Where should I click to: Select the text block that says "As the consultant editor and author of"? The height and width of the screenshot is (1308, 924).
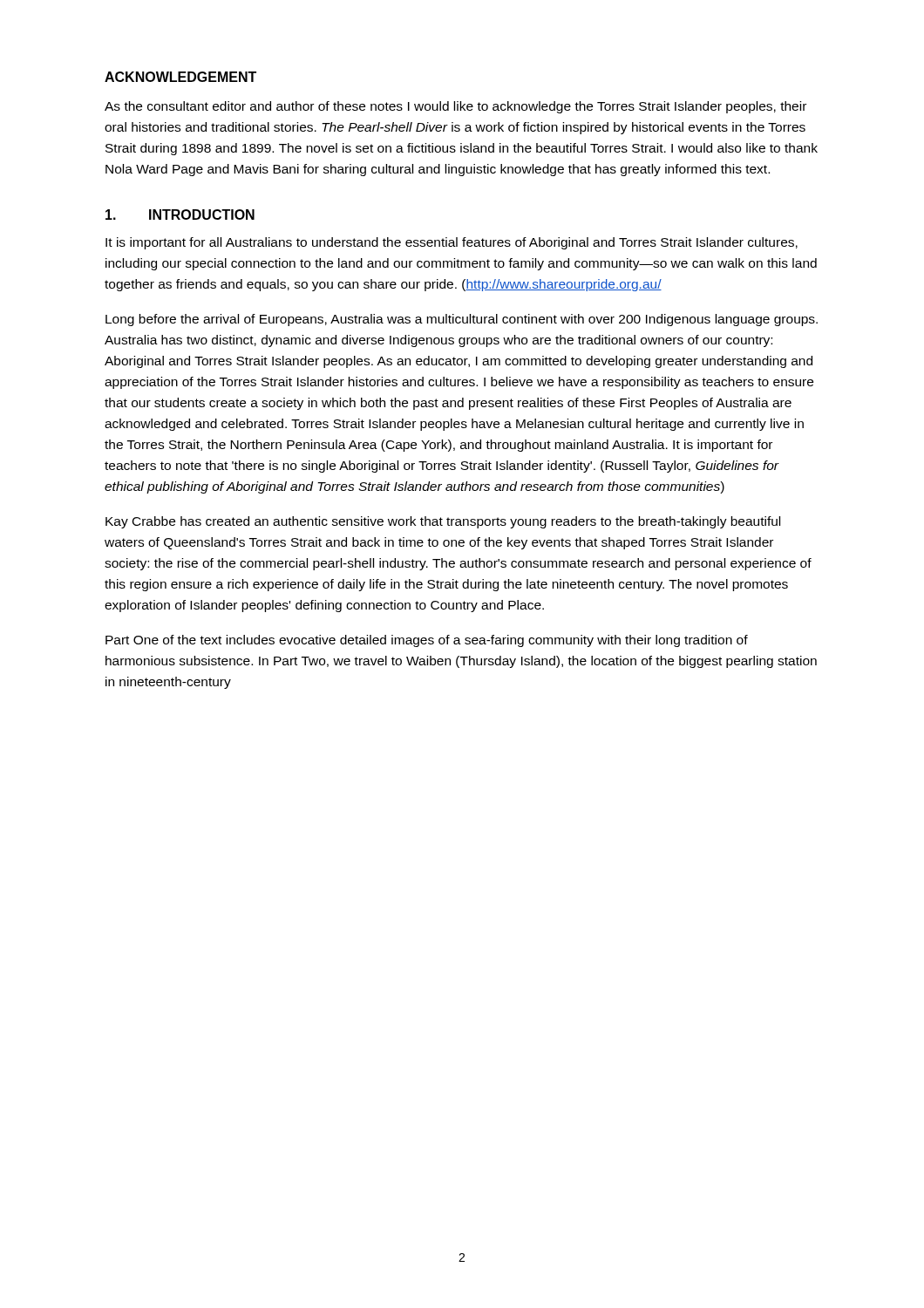(x=462, y=138)
